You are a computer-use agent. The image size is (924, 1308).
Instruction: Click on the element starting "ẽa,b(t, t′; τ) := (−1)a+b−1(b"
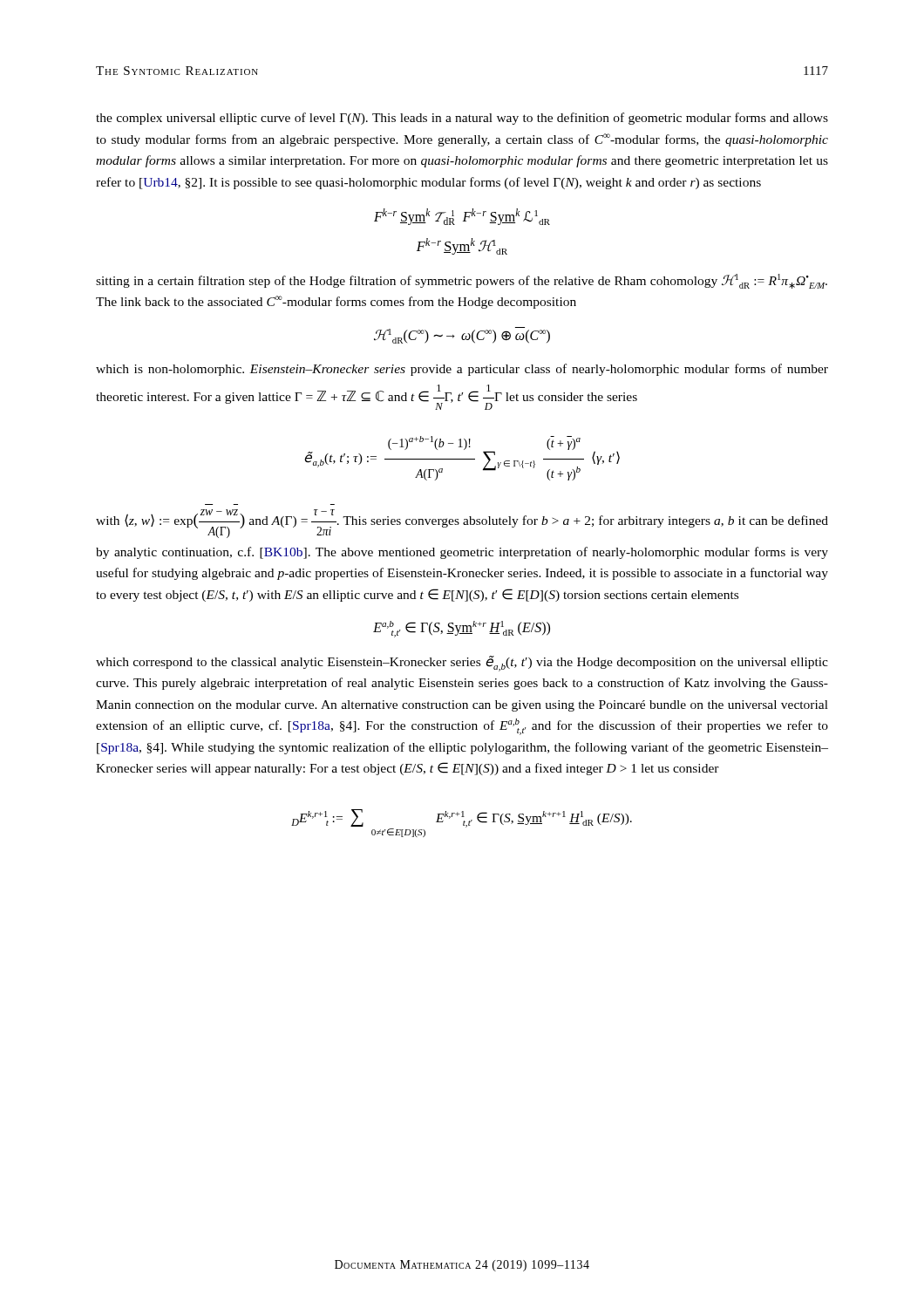pyautogui.click(x=462, y=459)
